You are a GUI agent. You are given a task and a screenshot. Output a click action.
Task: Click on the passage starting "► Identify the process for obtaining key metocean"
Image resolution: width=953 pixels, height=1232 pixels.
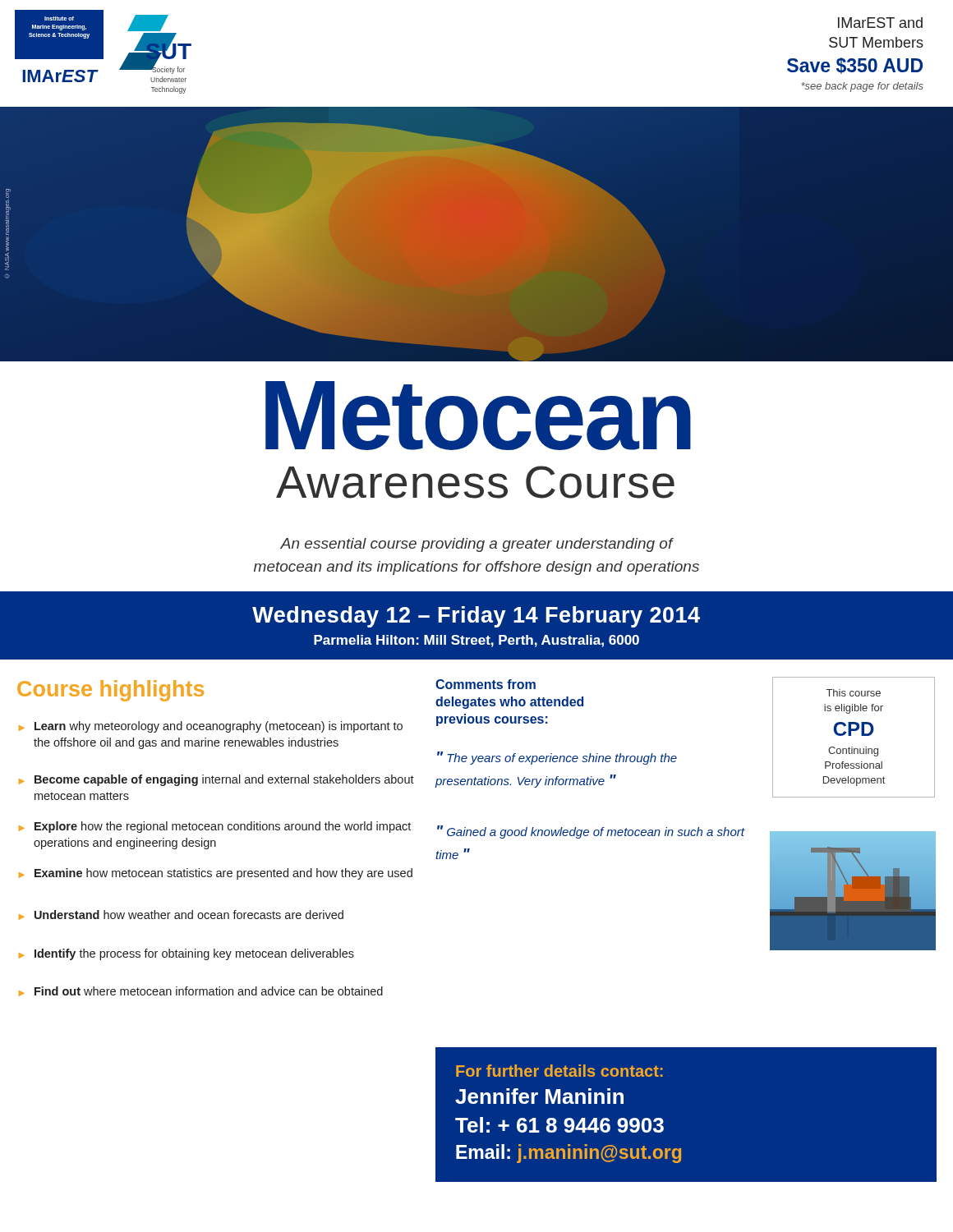pyautogui.click(x=185, y=954)
